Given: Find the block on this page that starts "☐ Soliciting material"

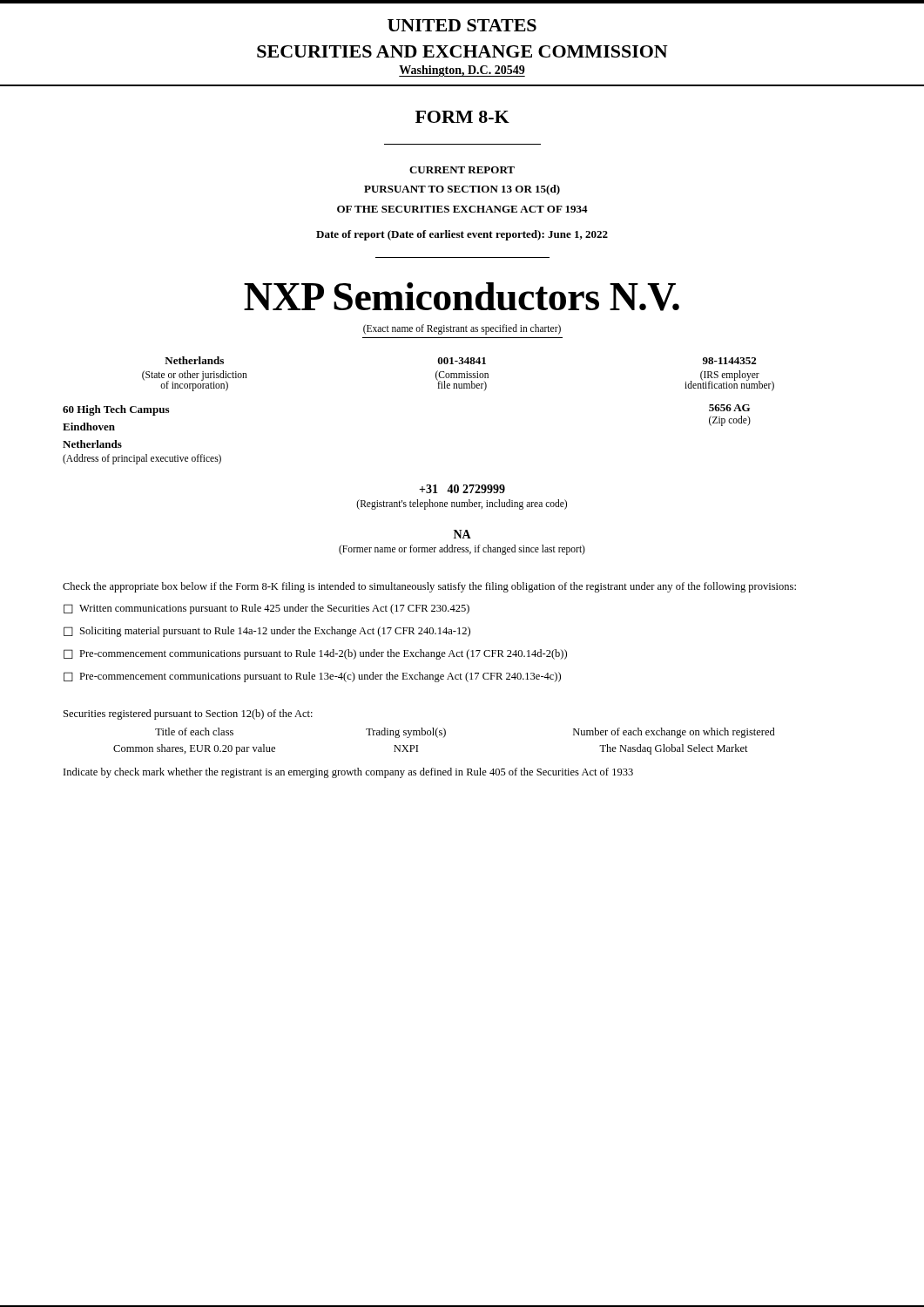Looking at the screenshot, I should 267,633.
